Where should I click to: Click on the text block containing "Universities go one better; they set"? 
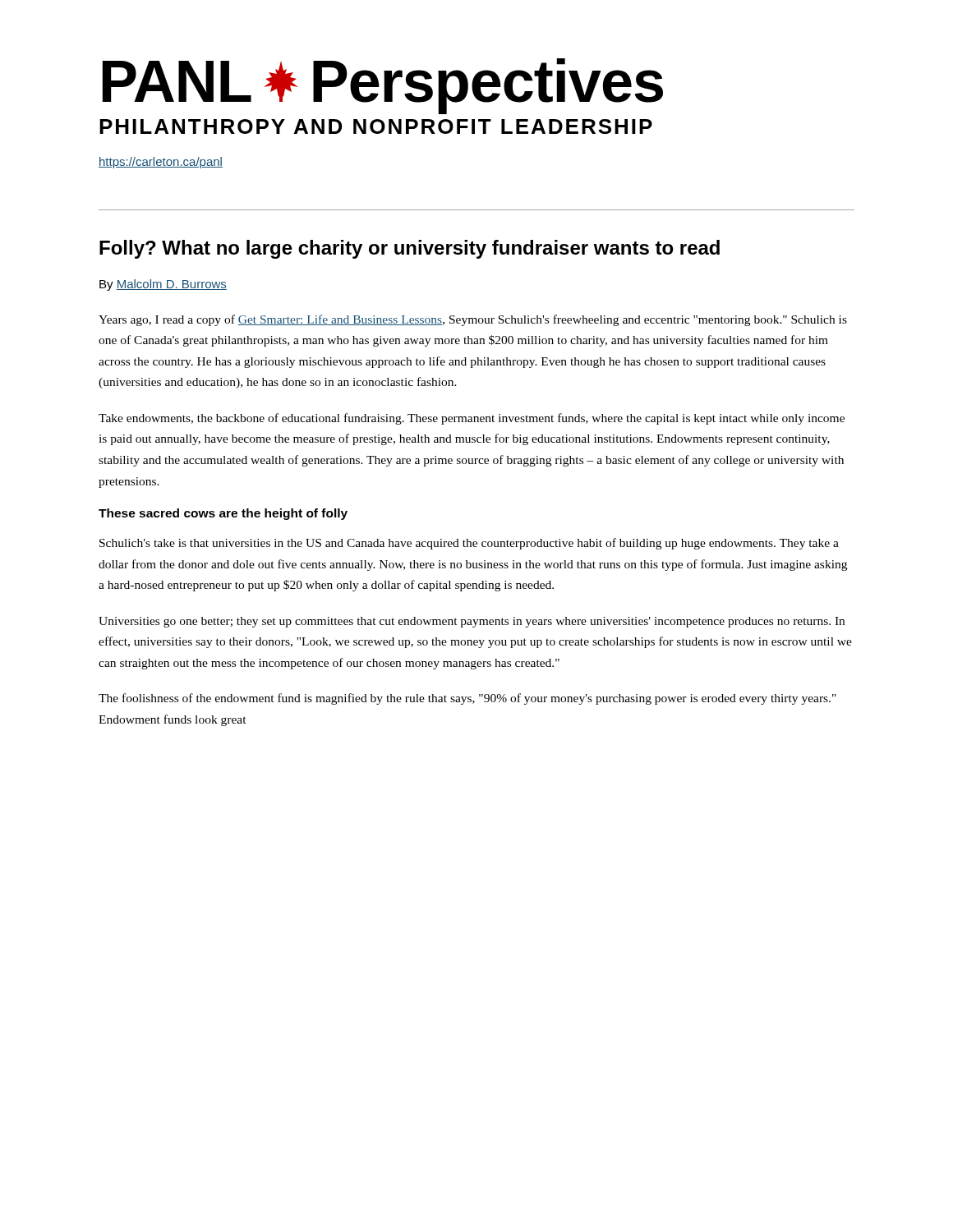475,641
